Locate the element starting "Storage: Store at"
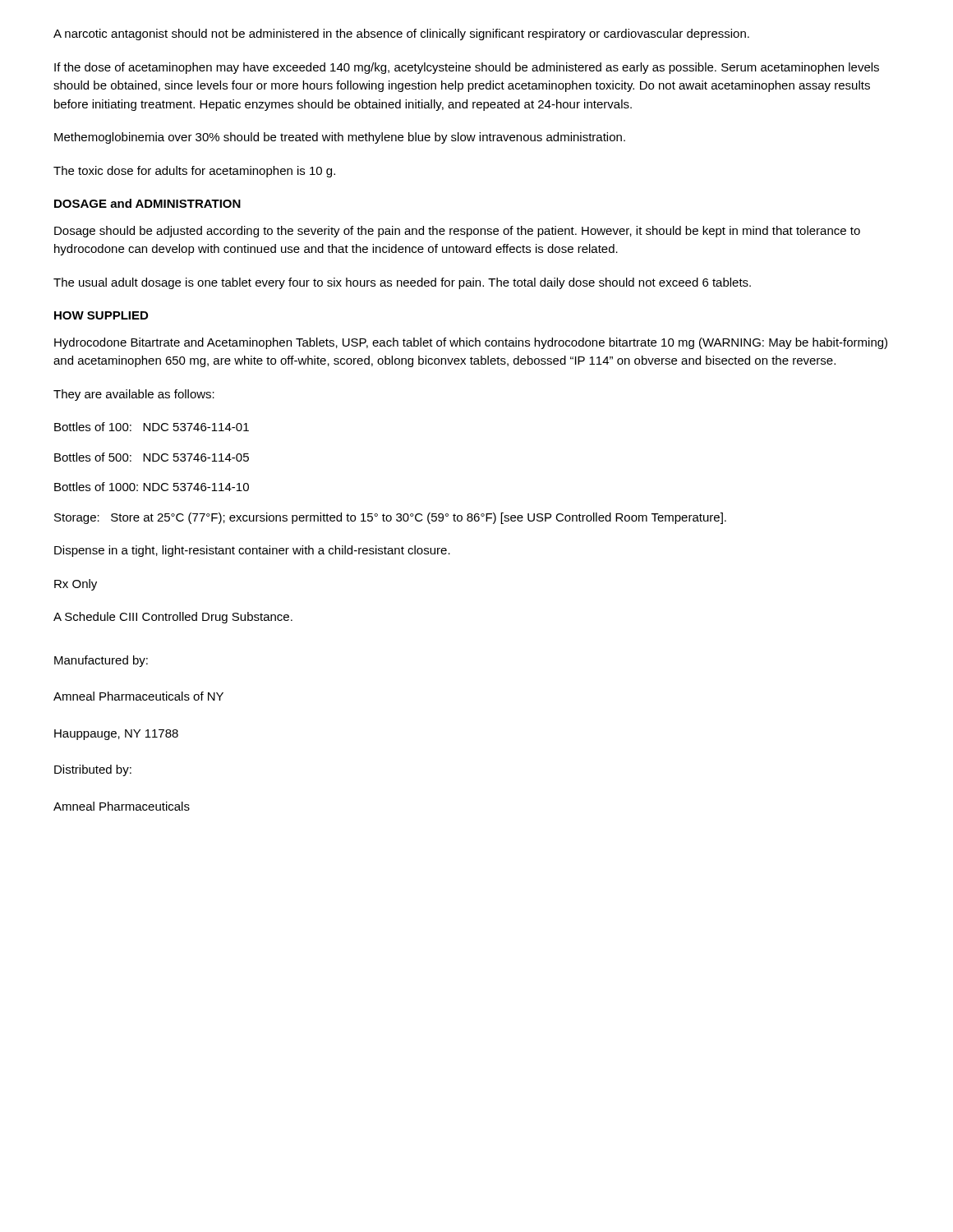 pyautogui.click(x=390, y=517)
